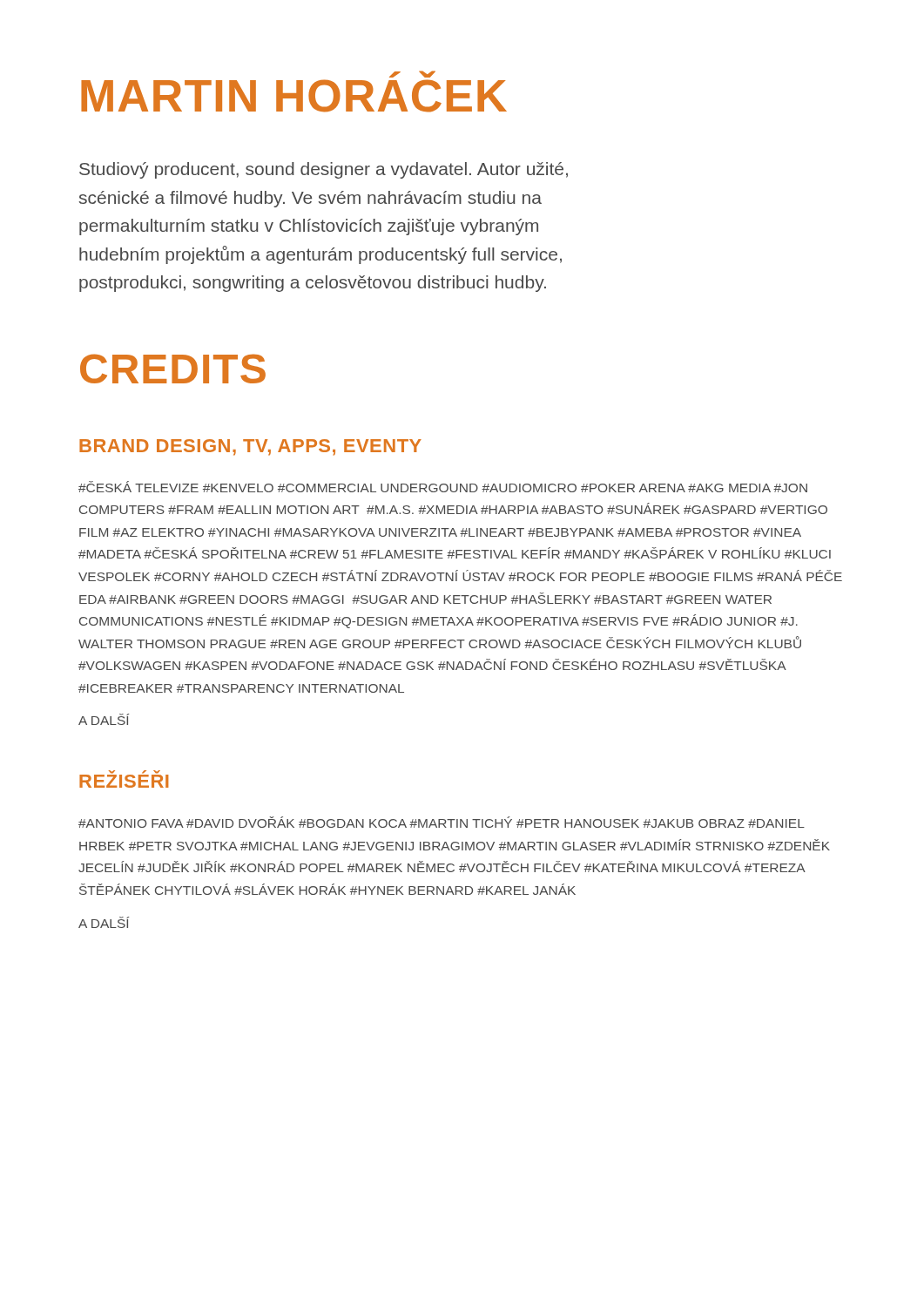
Task: Find the text block that reads "ANTONIO FAVA #DAVID DVOŘÁK #BOGDAN"
Action: click(x=462, y=857)
